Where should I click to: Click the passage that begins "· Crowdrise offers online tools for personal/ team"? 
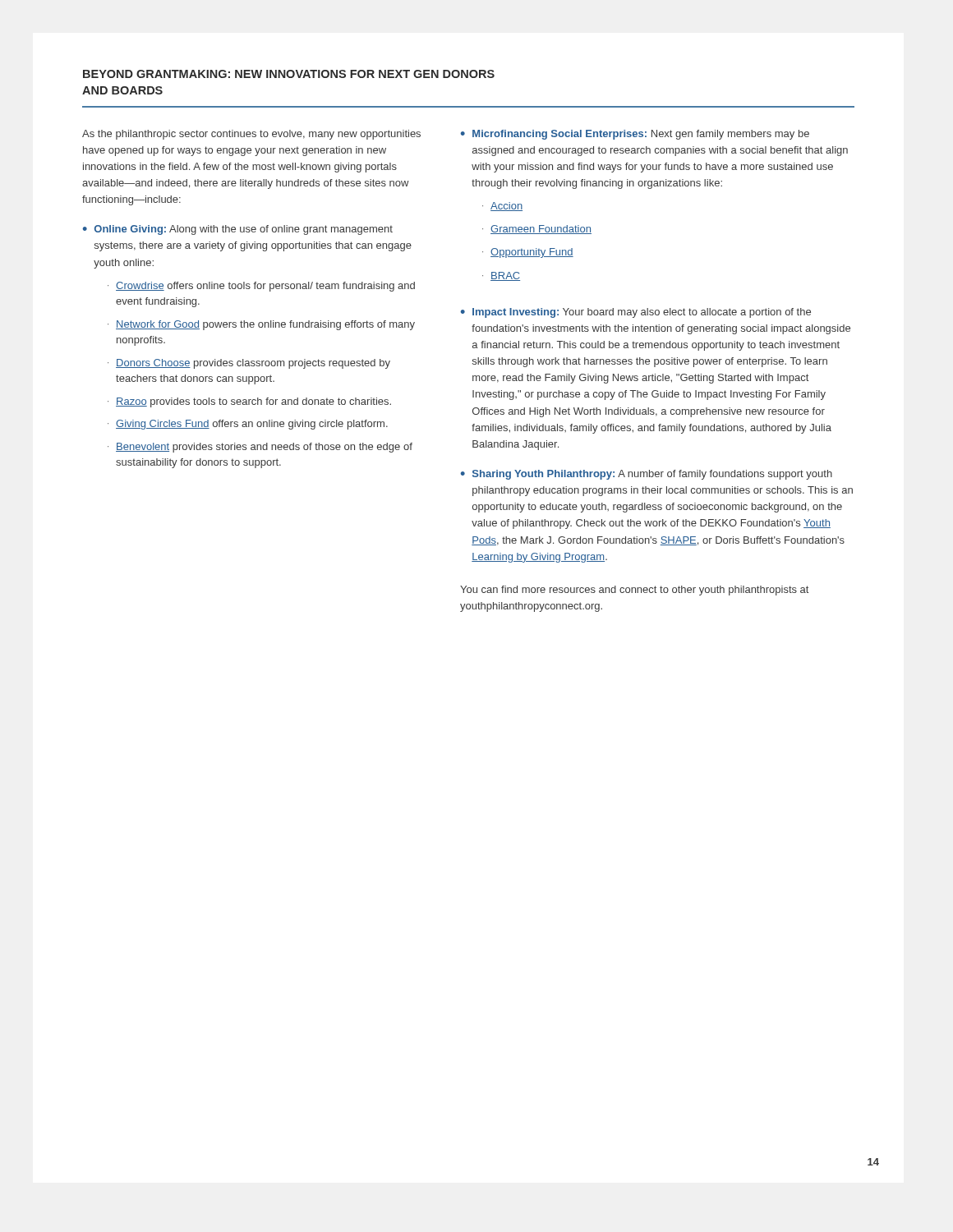click(267, 293)
